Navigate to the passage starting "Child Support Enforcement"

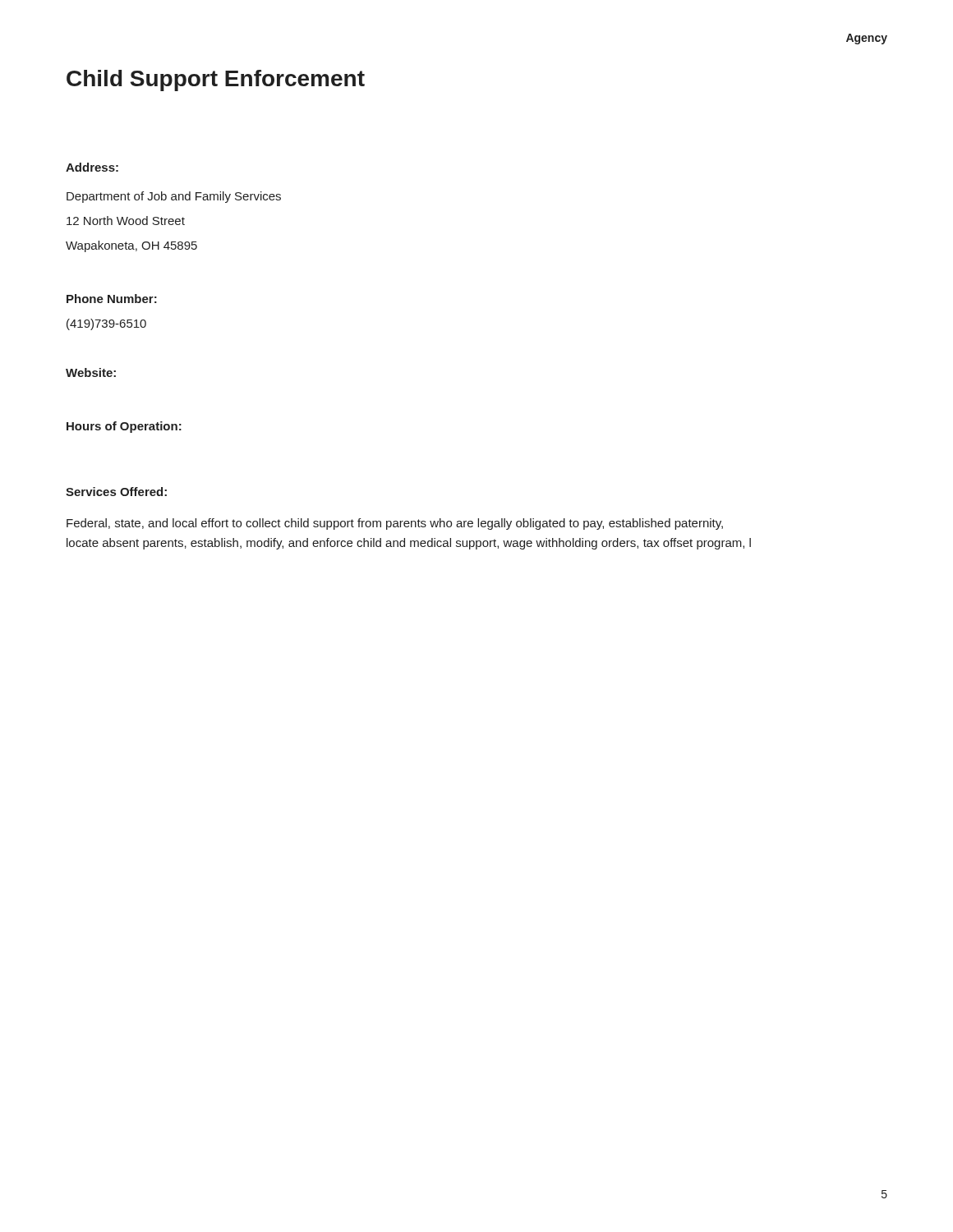click(215, 78)
